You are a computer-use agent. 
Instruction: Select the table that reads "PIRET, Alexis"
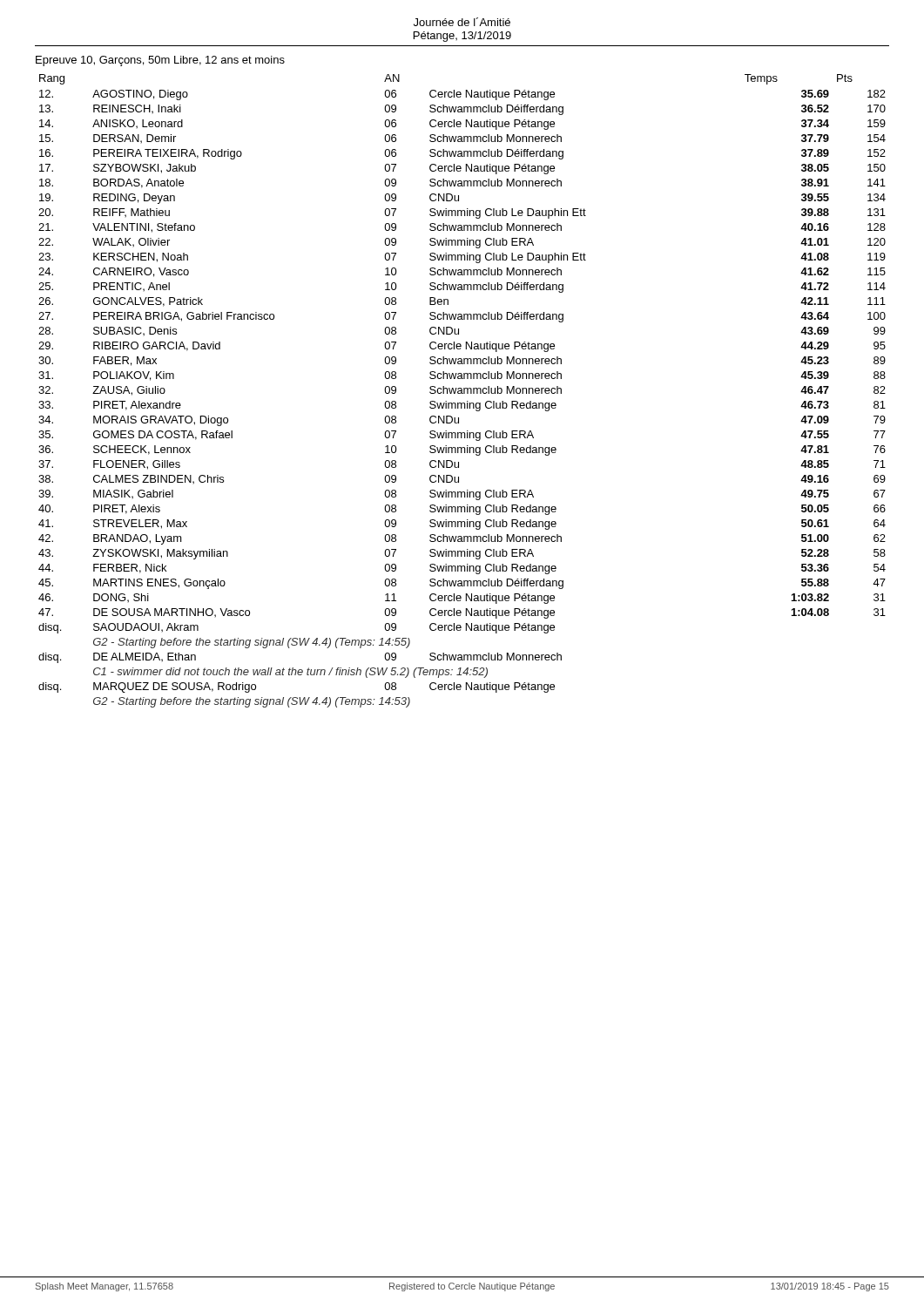pos(462,389)
